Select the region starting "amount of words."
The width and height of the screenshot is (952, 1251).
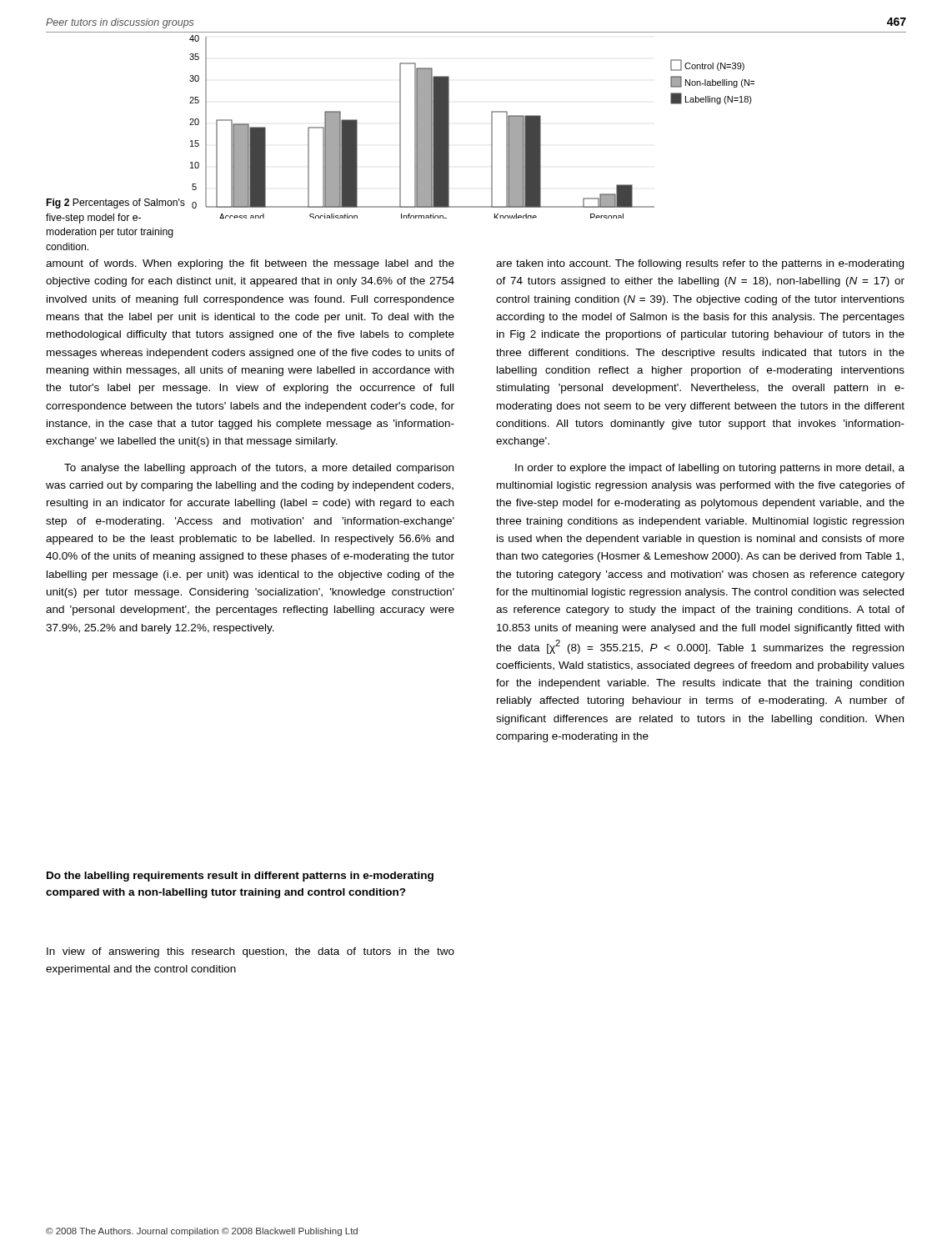point(250,445)
